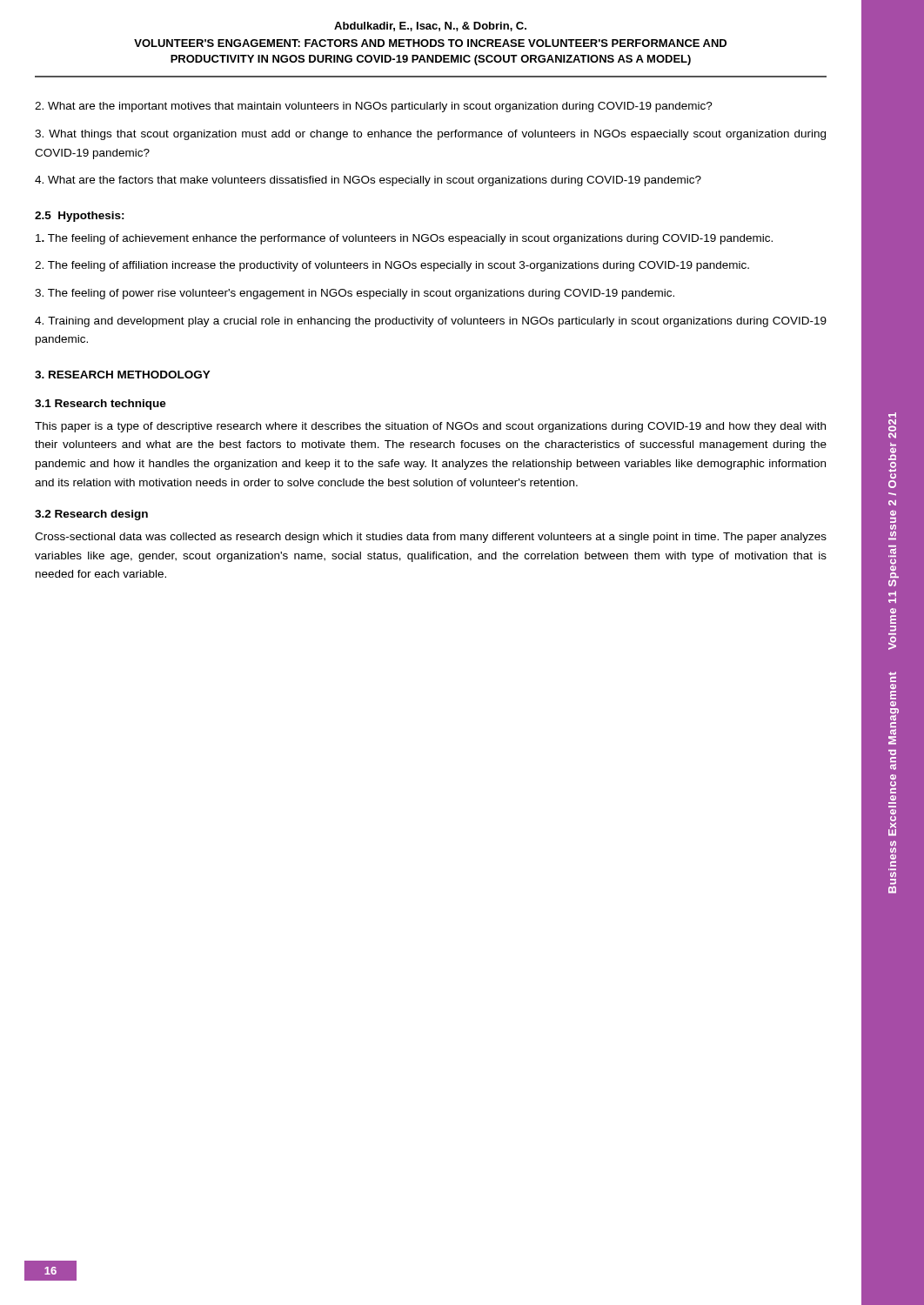The image size is (924, 1305).
Task: Find the block starting "3.2 Research design"
Action: pyautogui.click(x=92, y=514)
